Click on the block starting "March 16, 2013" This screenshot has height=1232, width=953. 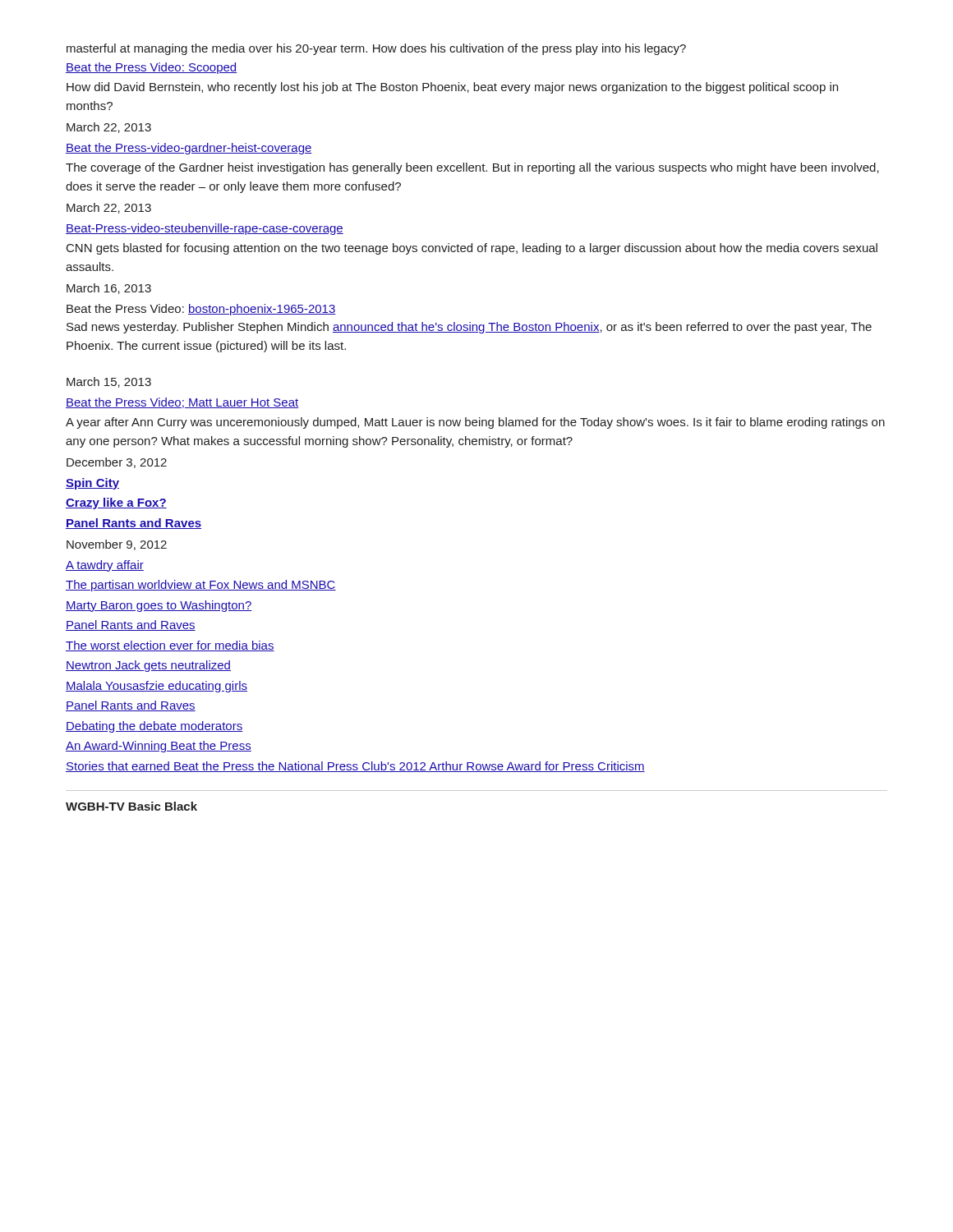[109, 288]
